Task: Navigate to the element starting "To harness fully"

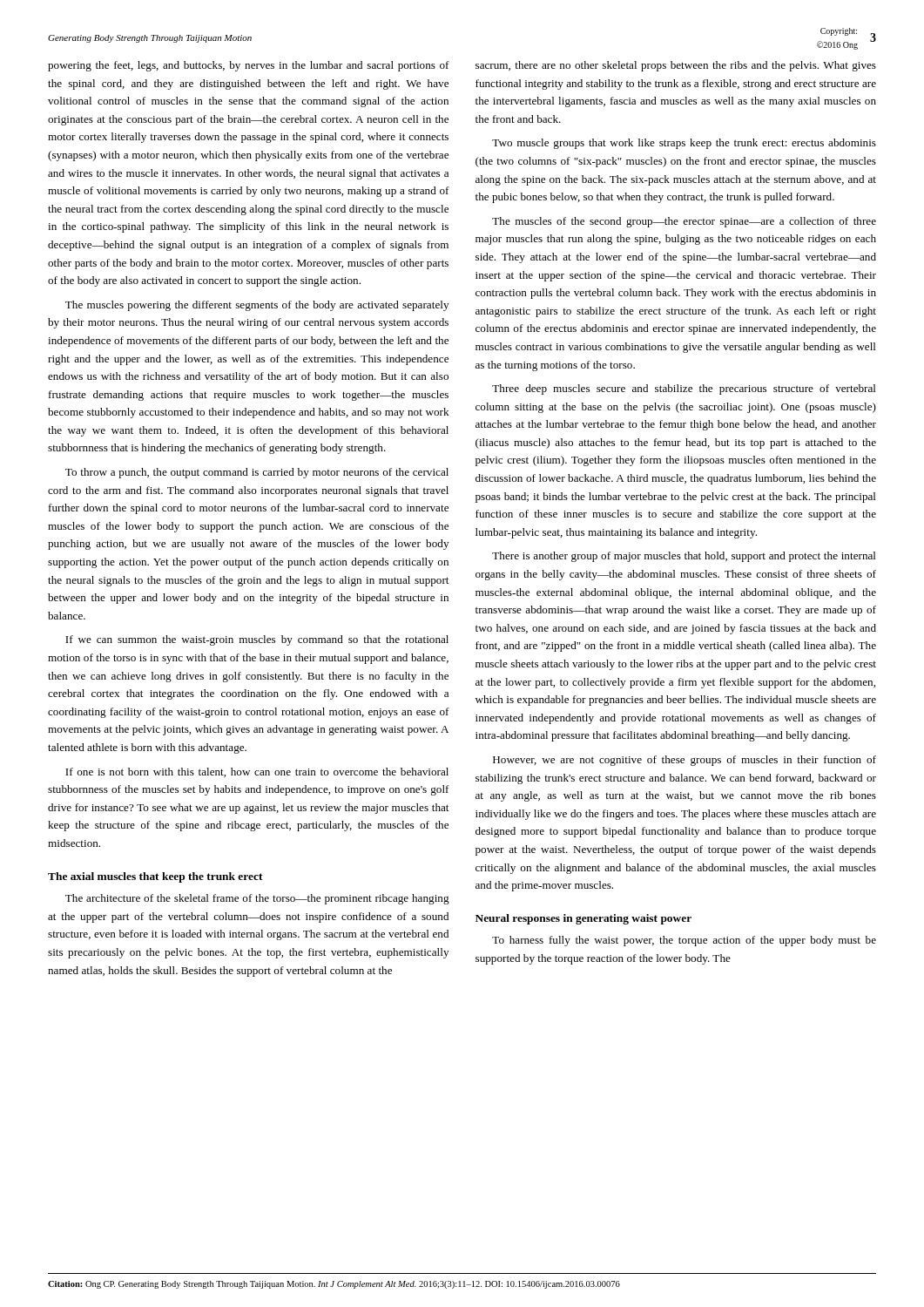Action: click(x=676, y=950)
